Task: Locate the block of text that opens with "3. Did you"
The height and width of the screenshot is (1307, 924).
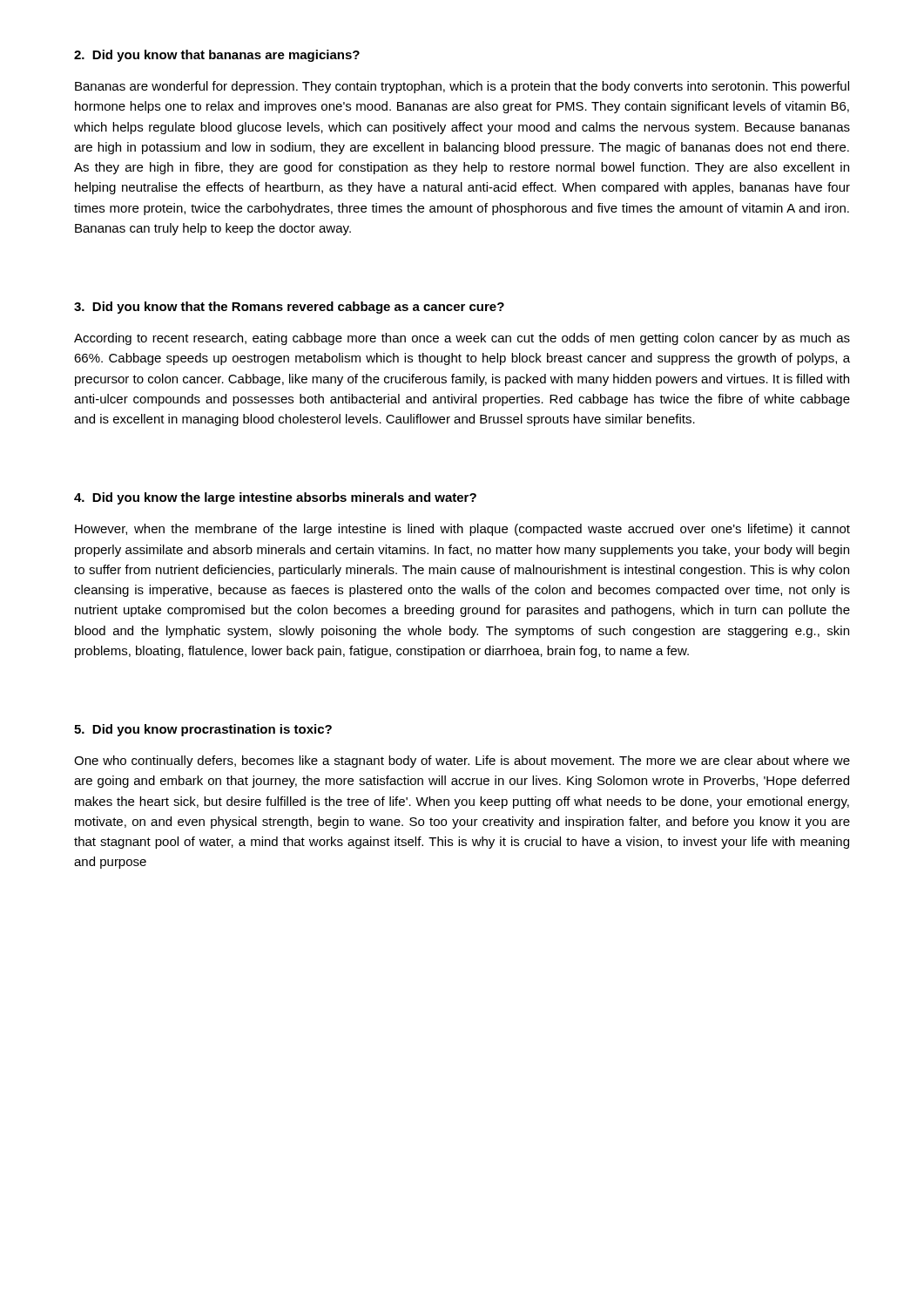Action: [x=289, y=306]
